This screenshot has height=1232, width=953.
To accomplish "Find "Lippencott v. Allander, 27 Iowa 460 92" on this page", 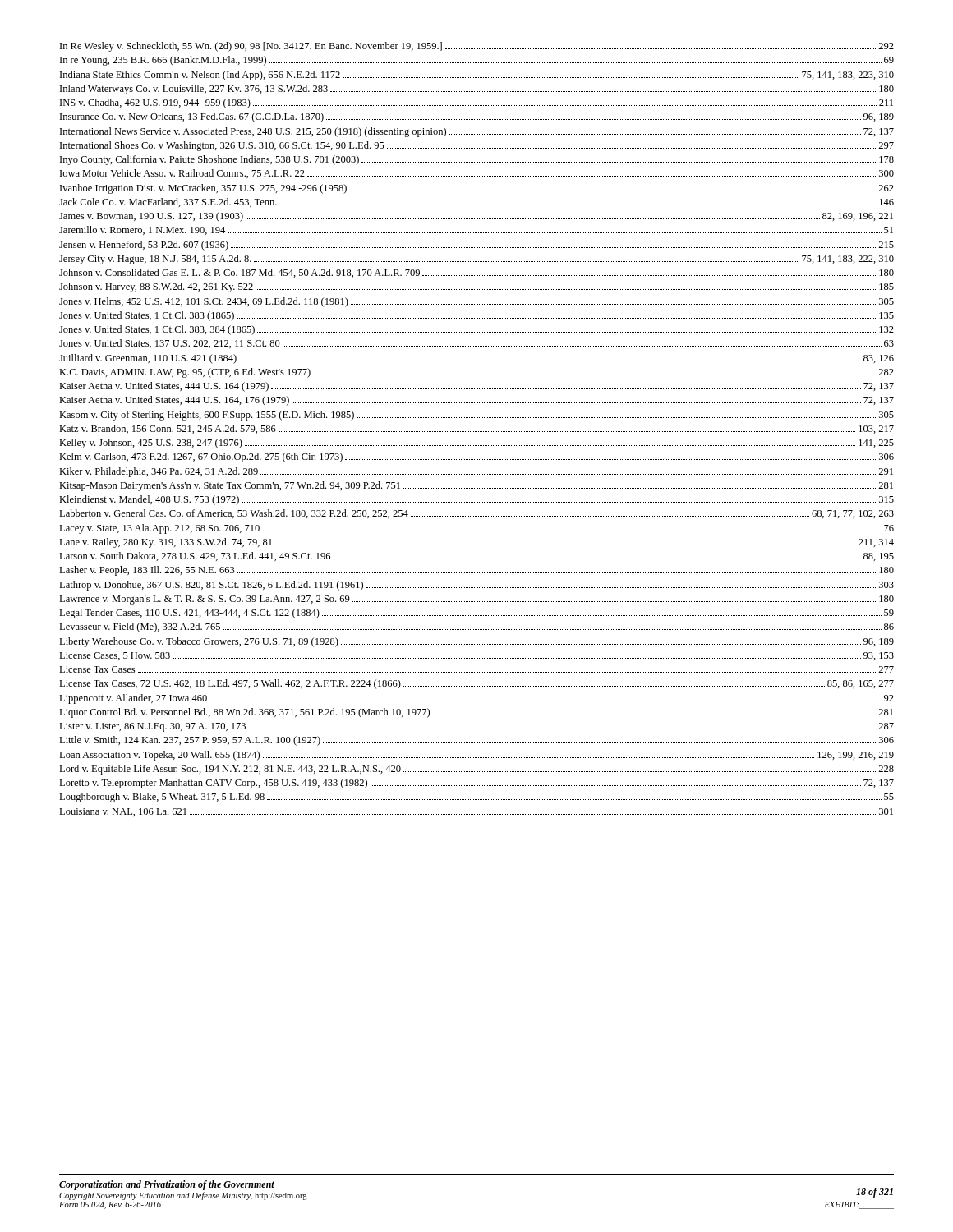I will pos(476,698).
